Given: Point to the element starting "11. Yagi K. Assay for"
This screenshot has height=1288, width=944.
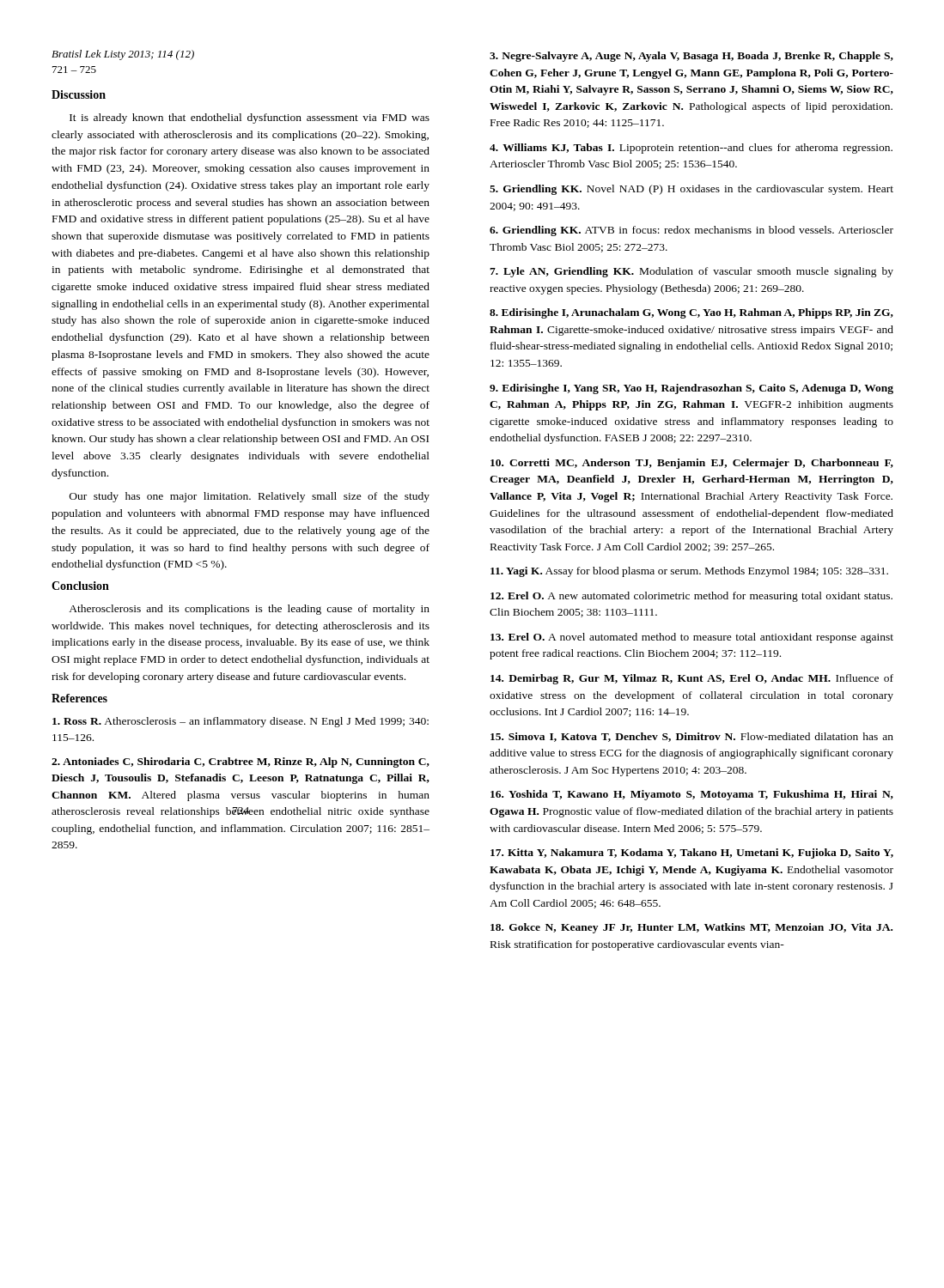Looking at the screenshot, I should 689,571.
